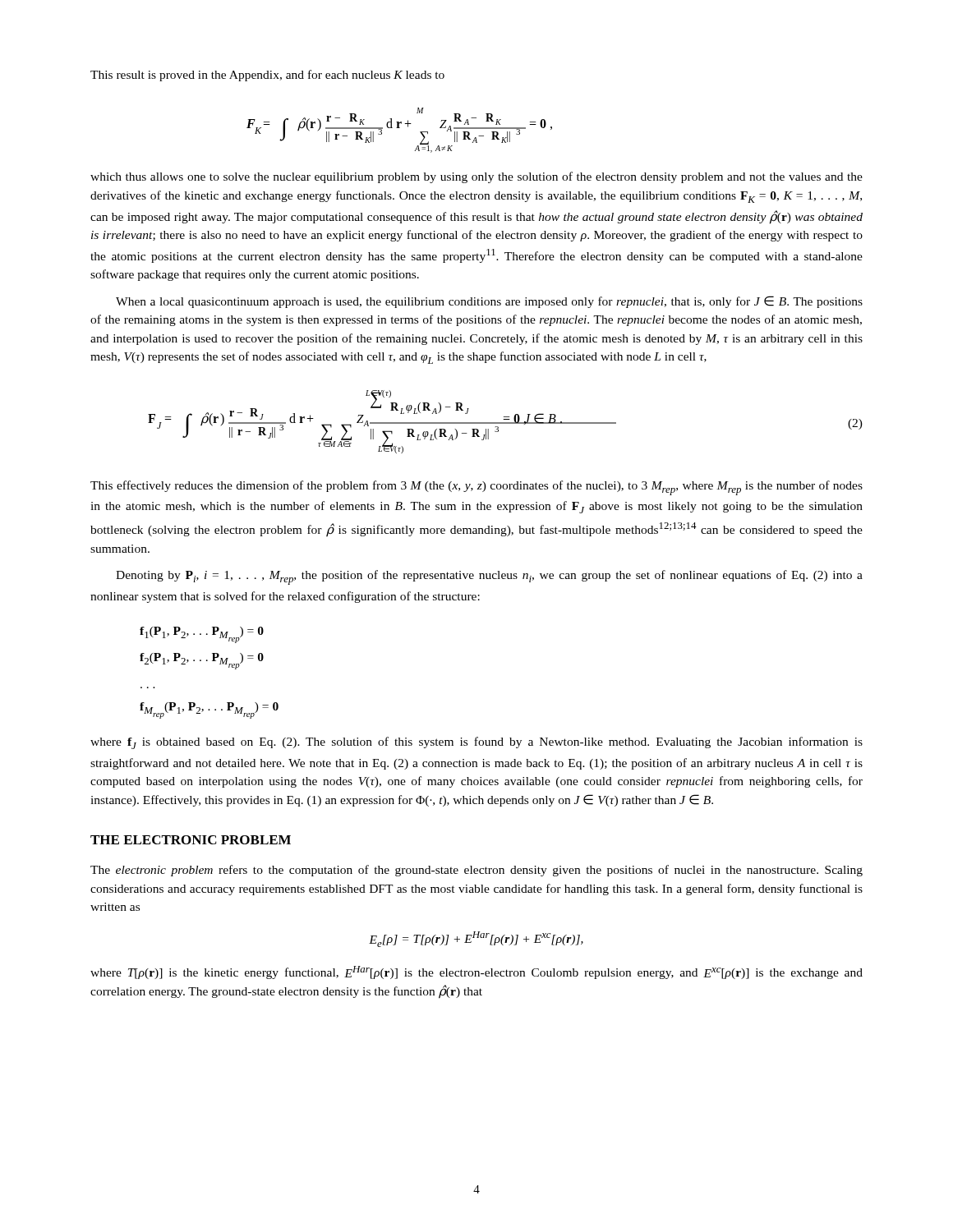Select the formula that reads "Ee[ρ] = T[ρ(r)] + EHar[ρ(r)]"
953x1232 pixels.
click(476, 939)
